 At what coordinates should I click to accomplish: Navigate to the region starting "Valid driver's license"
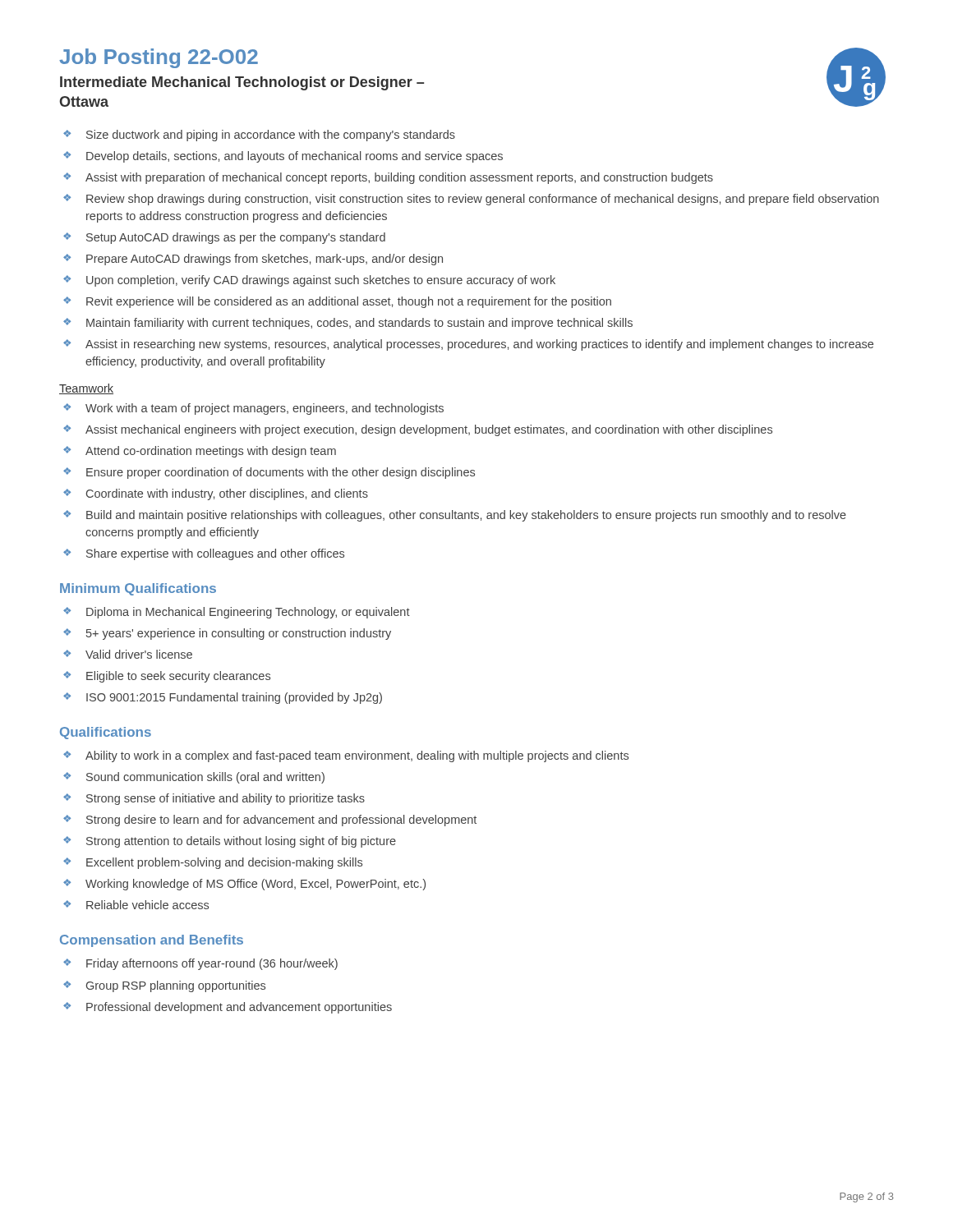tap(128, 654)
